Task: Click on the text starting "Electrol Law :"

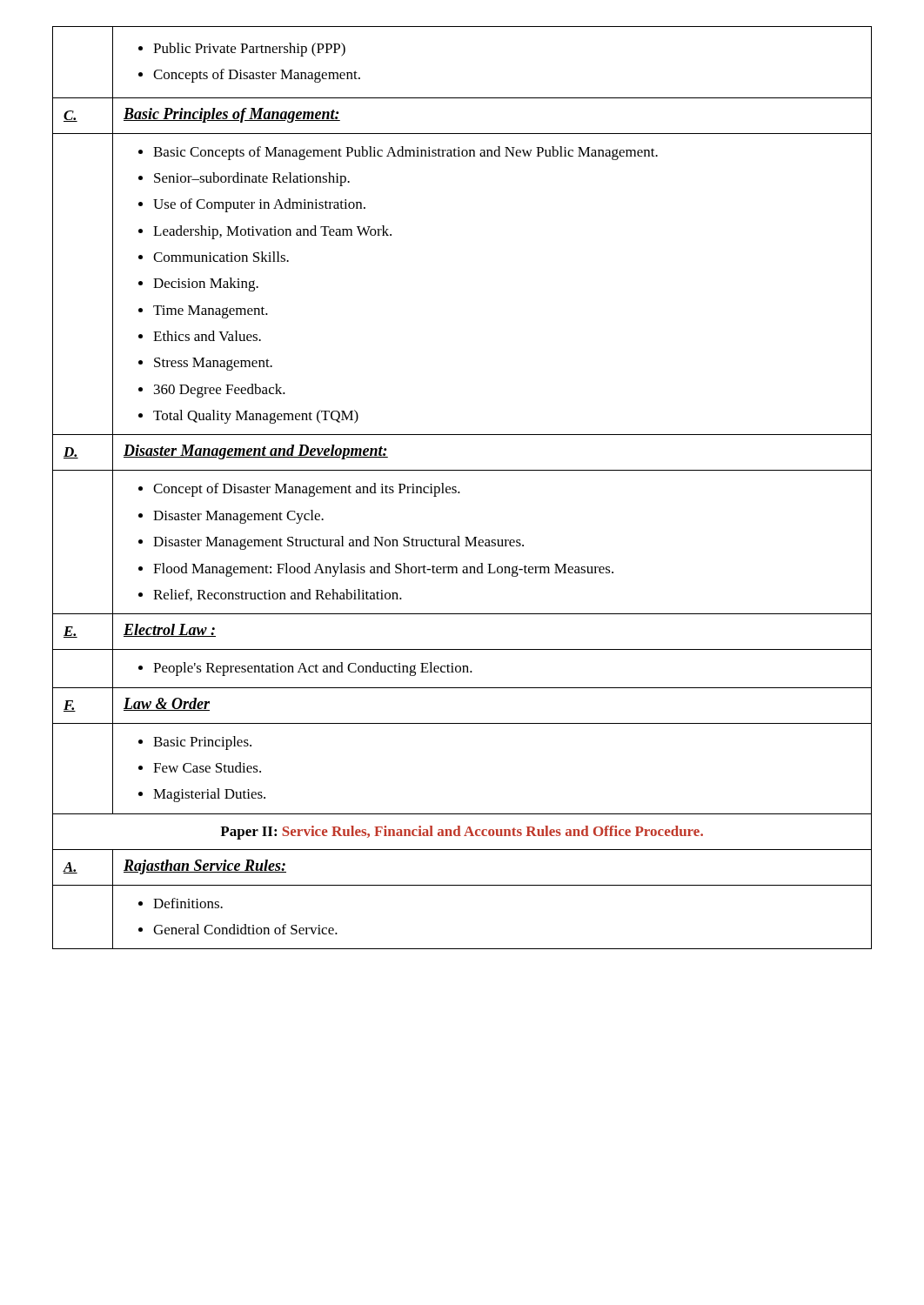Action: [x=170, y=630]
